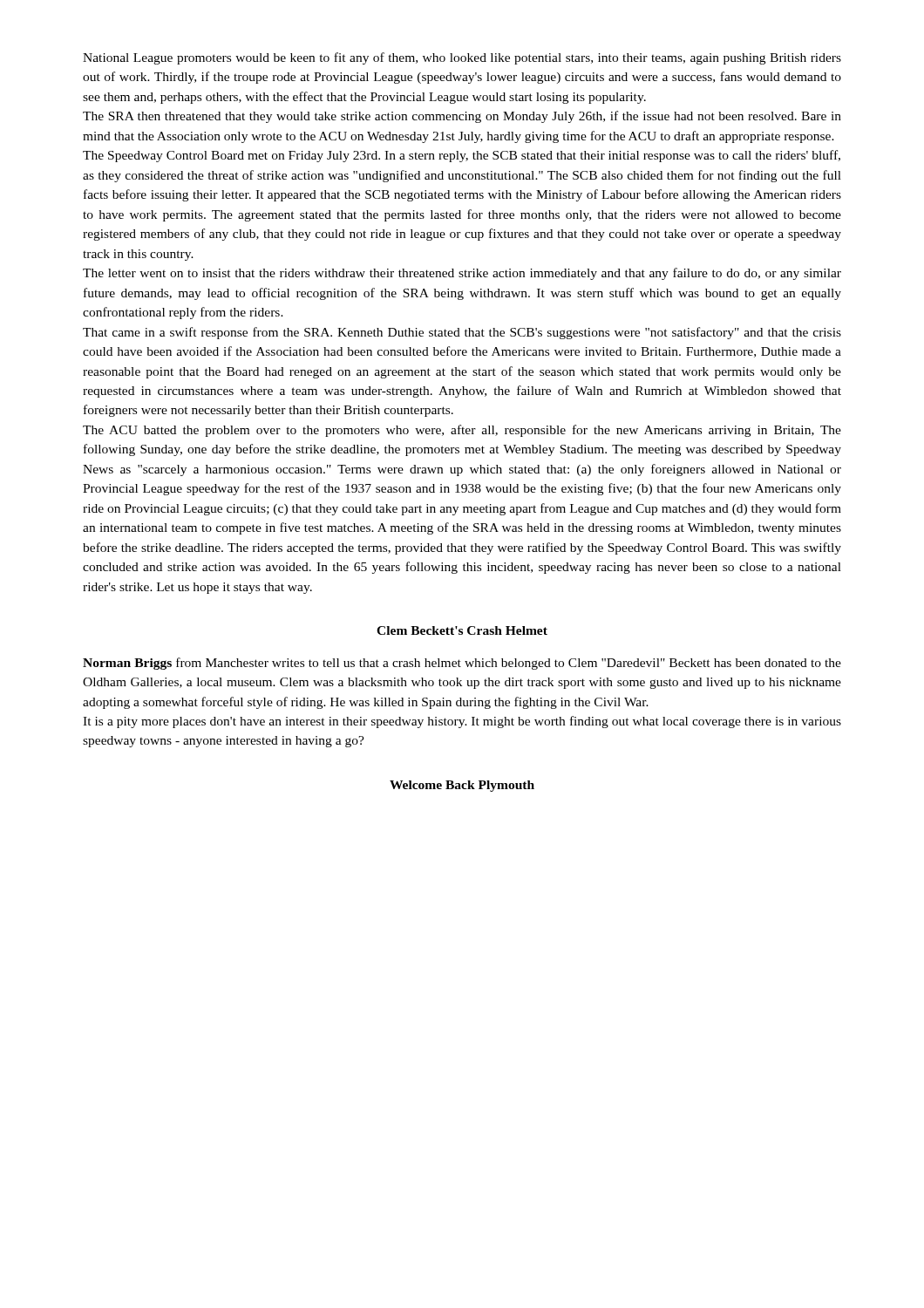The image size is (924, 1308).
Task: Locate the text block with the text "That came in a swift response"
Action: tap(462, 371)
